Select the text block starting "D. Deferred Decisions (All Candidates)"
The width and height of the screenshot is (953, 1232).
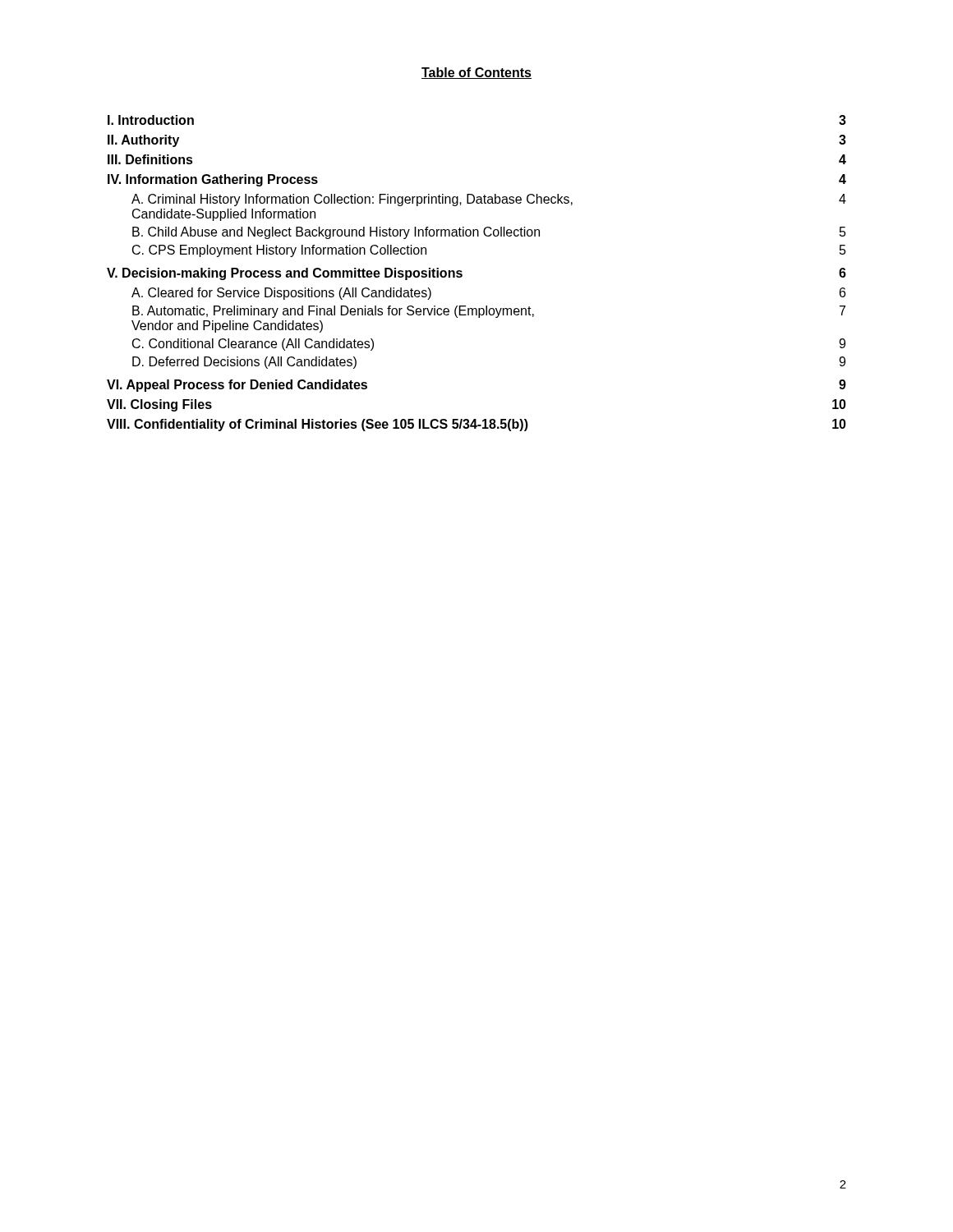(240, 363)
